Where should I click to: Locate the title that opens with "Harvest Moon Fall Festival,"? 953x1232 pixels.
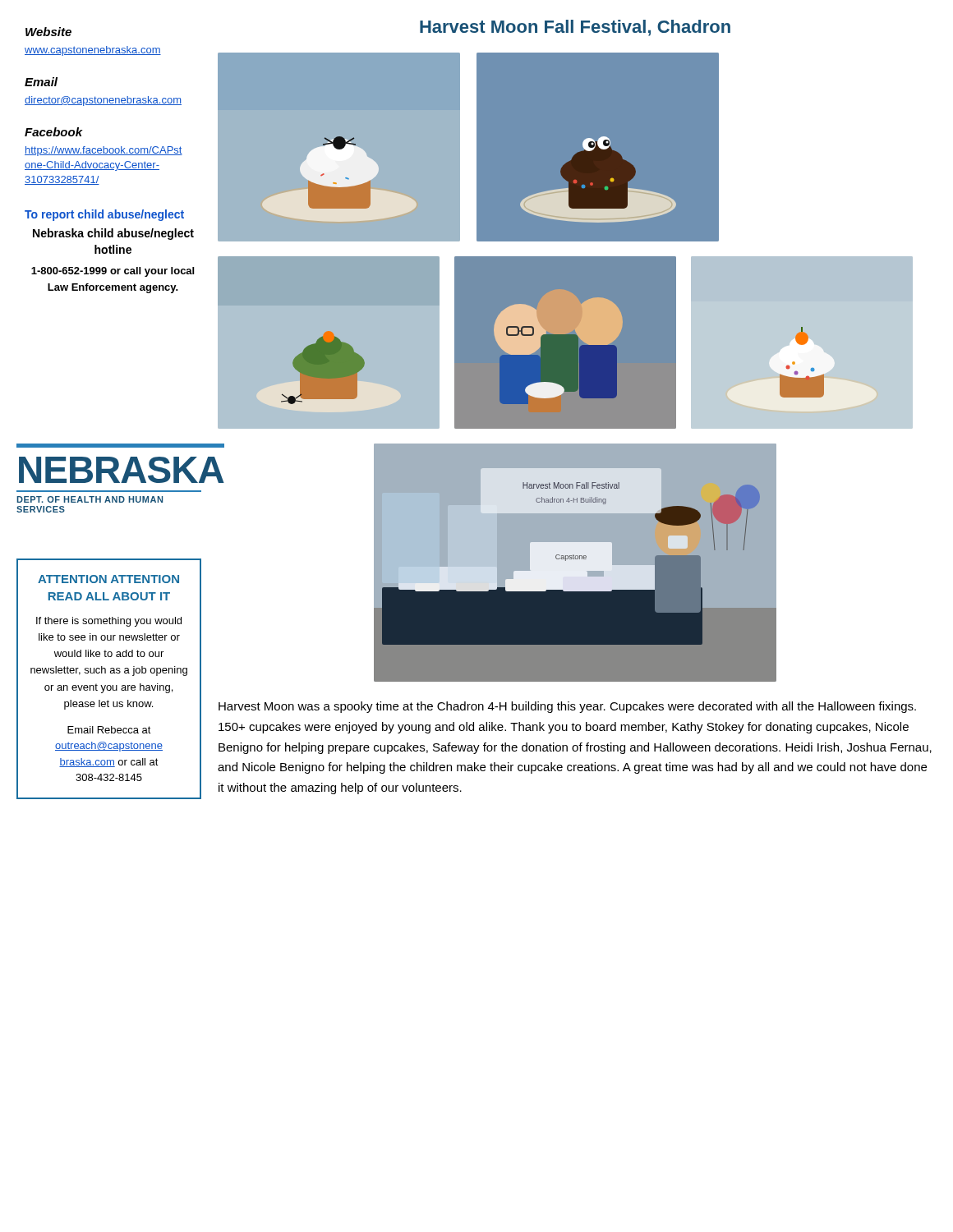coord(575,27)
